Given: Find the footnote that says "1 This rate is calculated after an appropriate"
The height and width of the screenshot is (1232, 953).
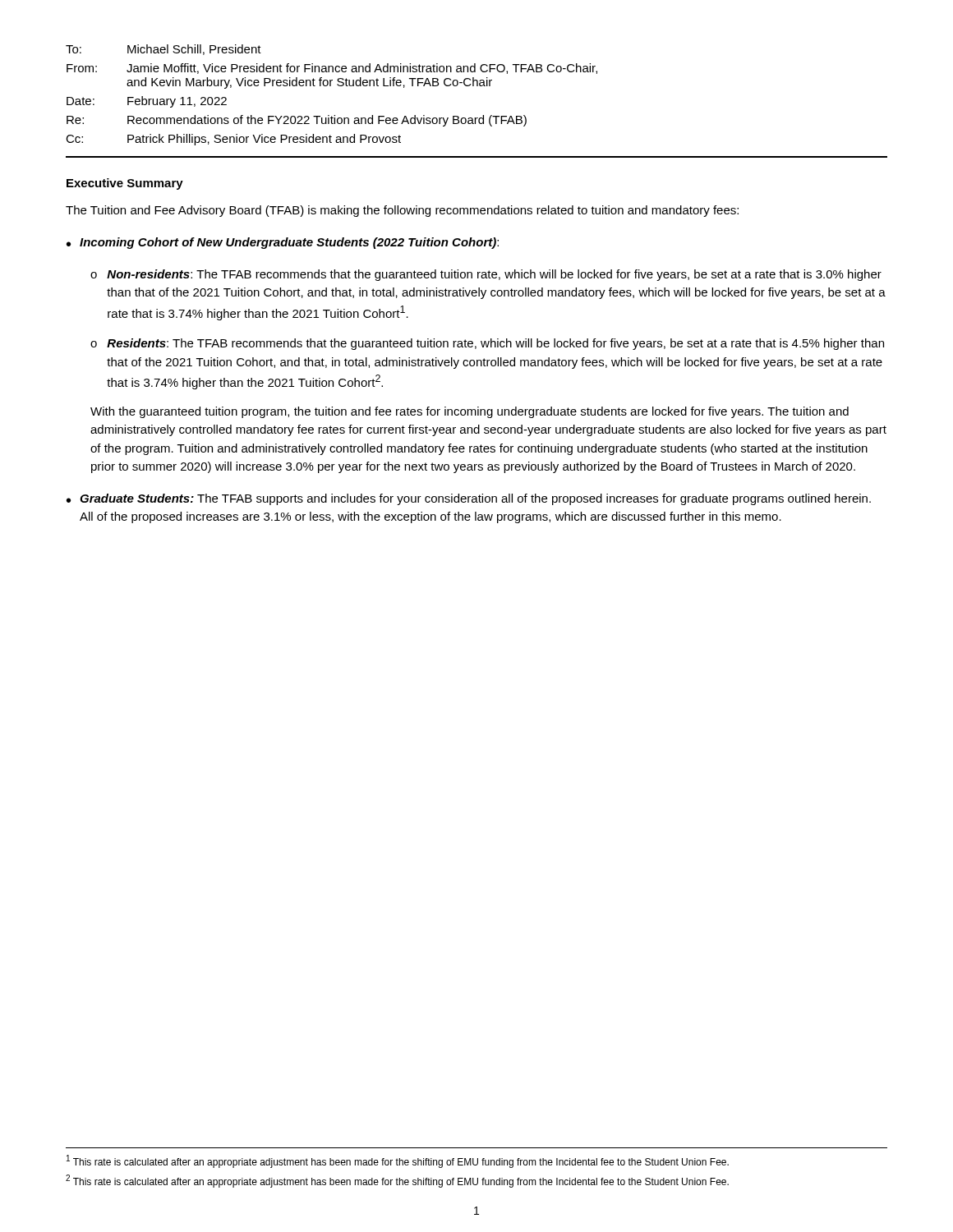Looking at the screenshot, I should 398,1161.
